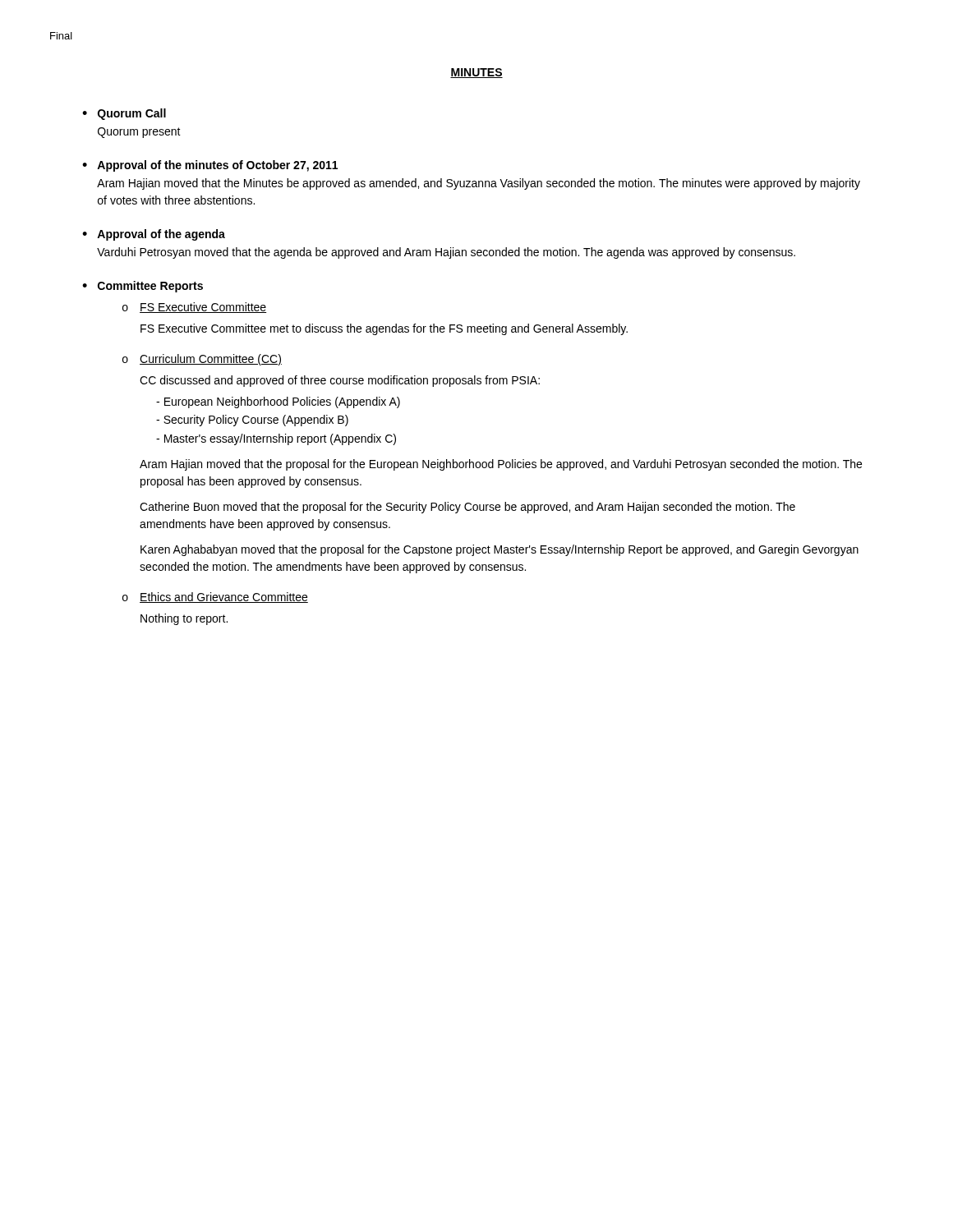Screen dimensions: 1232x953
Task: Locate the list item containing "Master's essay/Internship report (Appendix C)"
Action: (x=280, y=438)
